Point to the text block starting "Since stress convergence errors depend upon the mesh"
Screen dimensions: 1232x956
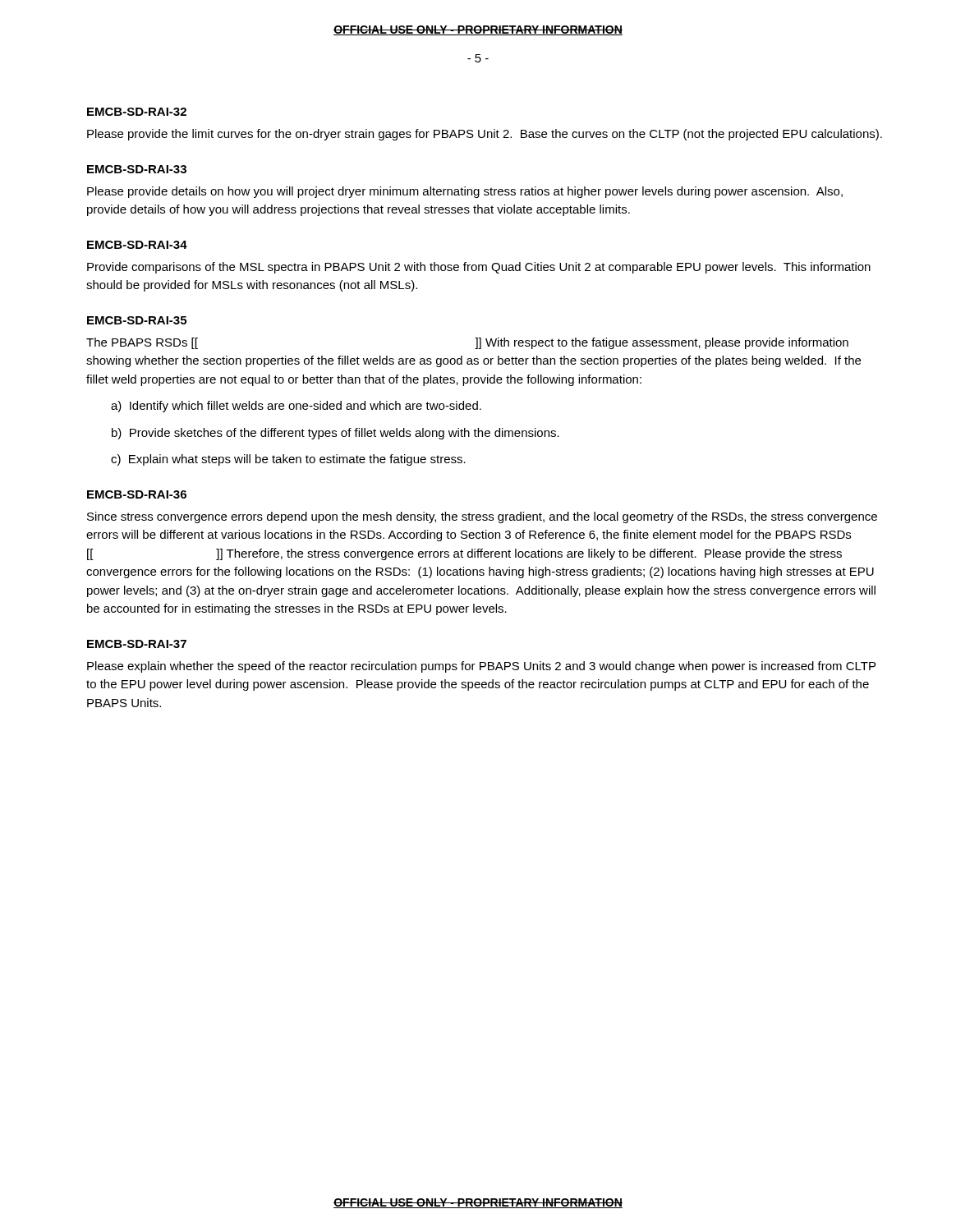tap(482, 562)
